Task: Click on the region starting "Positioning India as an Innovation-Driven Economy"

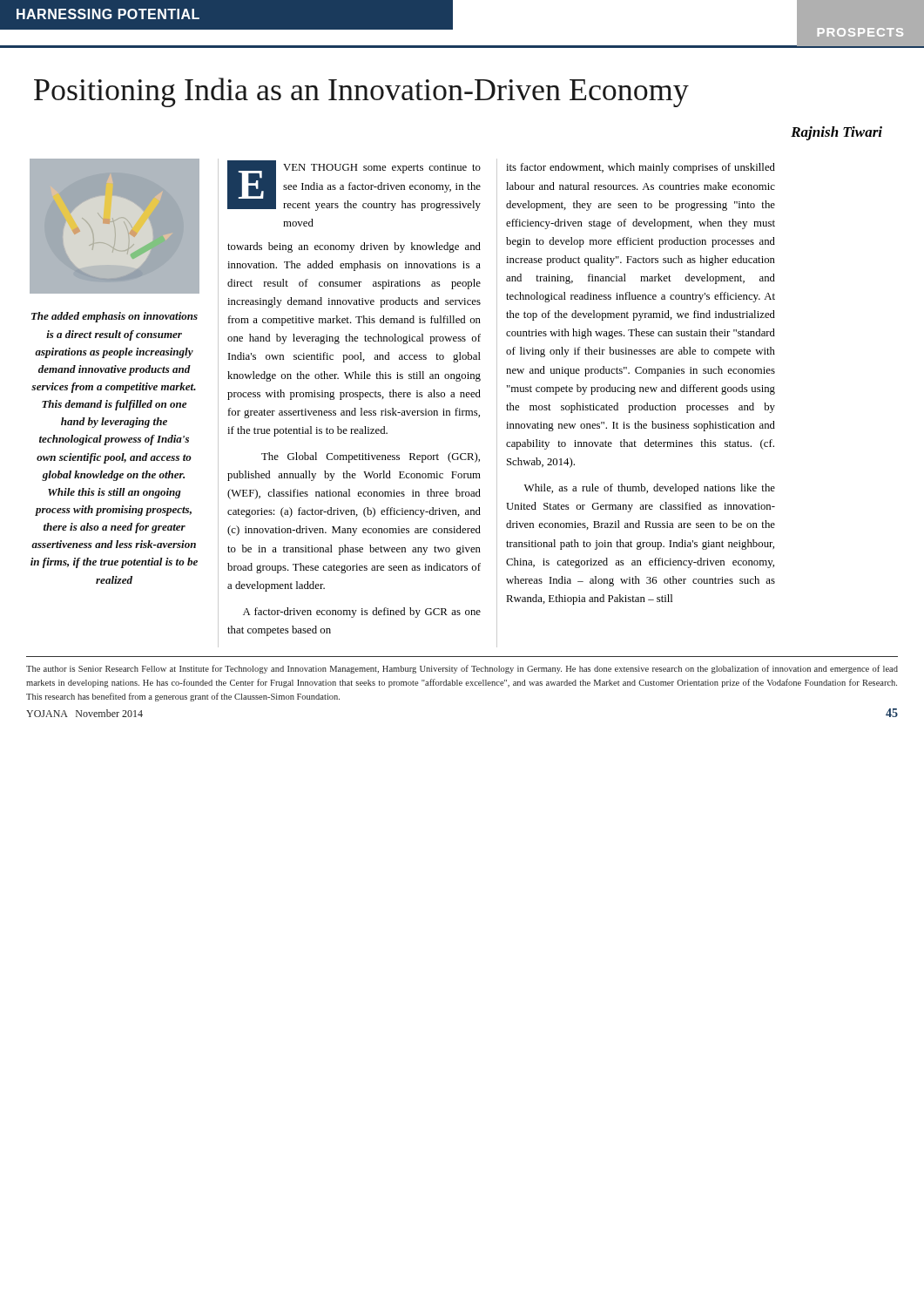Action: click(x=361, y=90)
